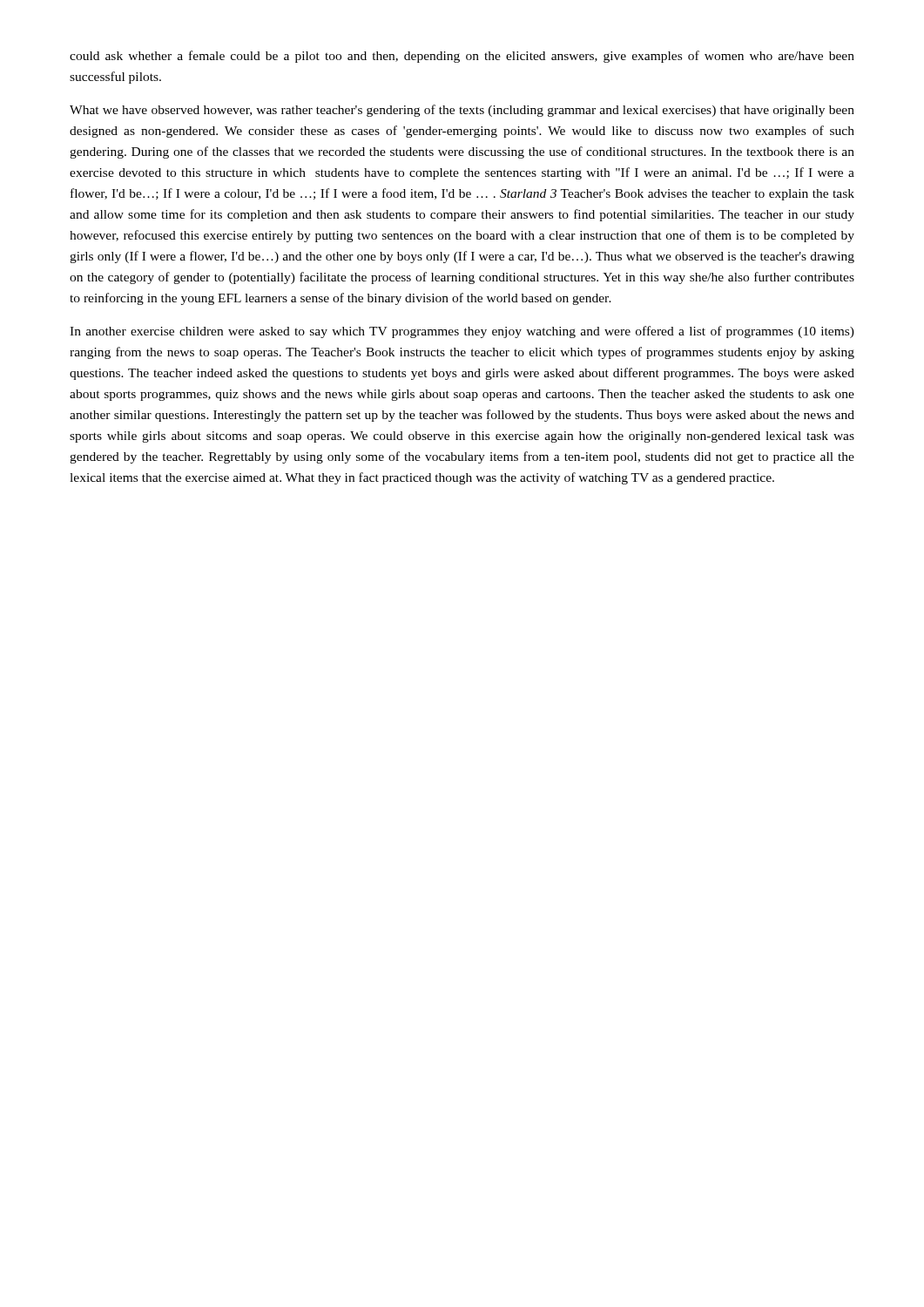Point to the block beginning "could ask whether a female could be"
Screen dimensions: 1307x924
(x=462, y=66)
